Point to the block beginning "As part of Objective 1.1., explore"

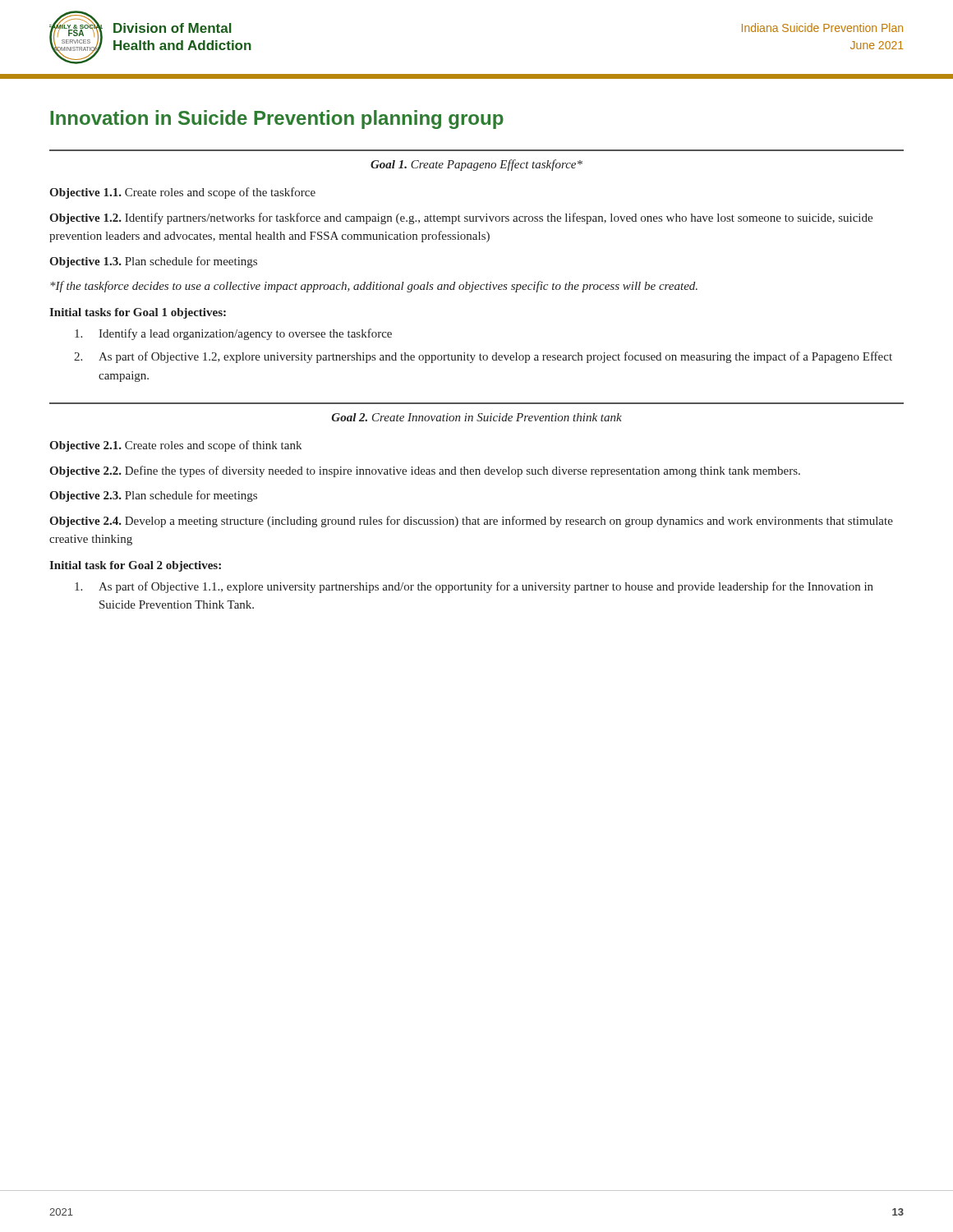point(489,595)
